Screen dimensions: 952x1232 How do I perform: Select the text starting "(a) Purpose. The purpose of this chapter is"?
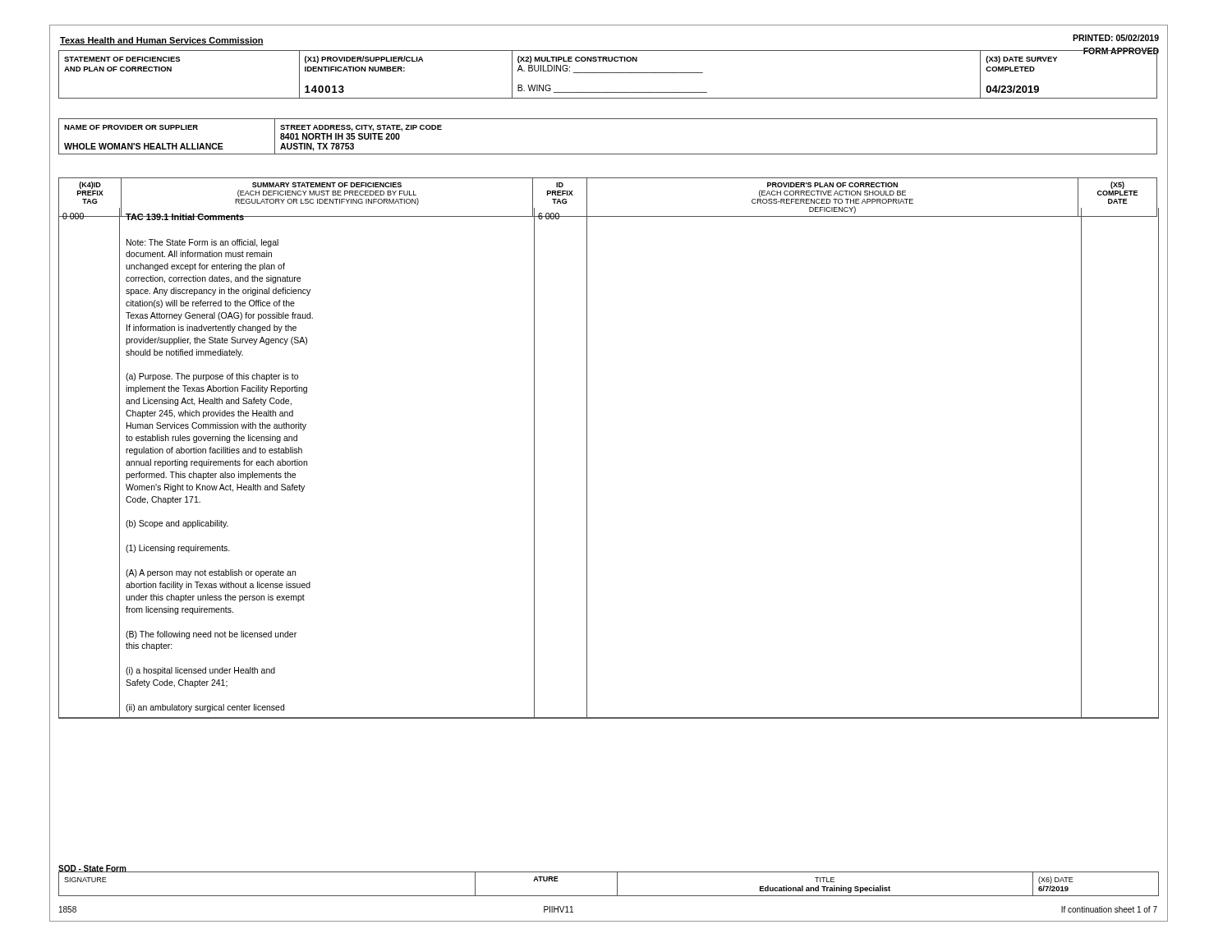[x=217, y=438]
